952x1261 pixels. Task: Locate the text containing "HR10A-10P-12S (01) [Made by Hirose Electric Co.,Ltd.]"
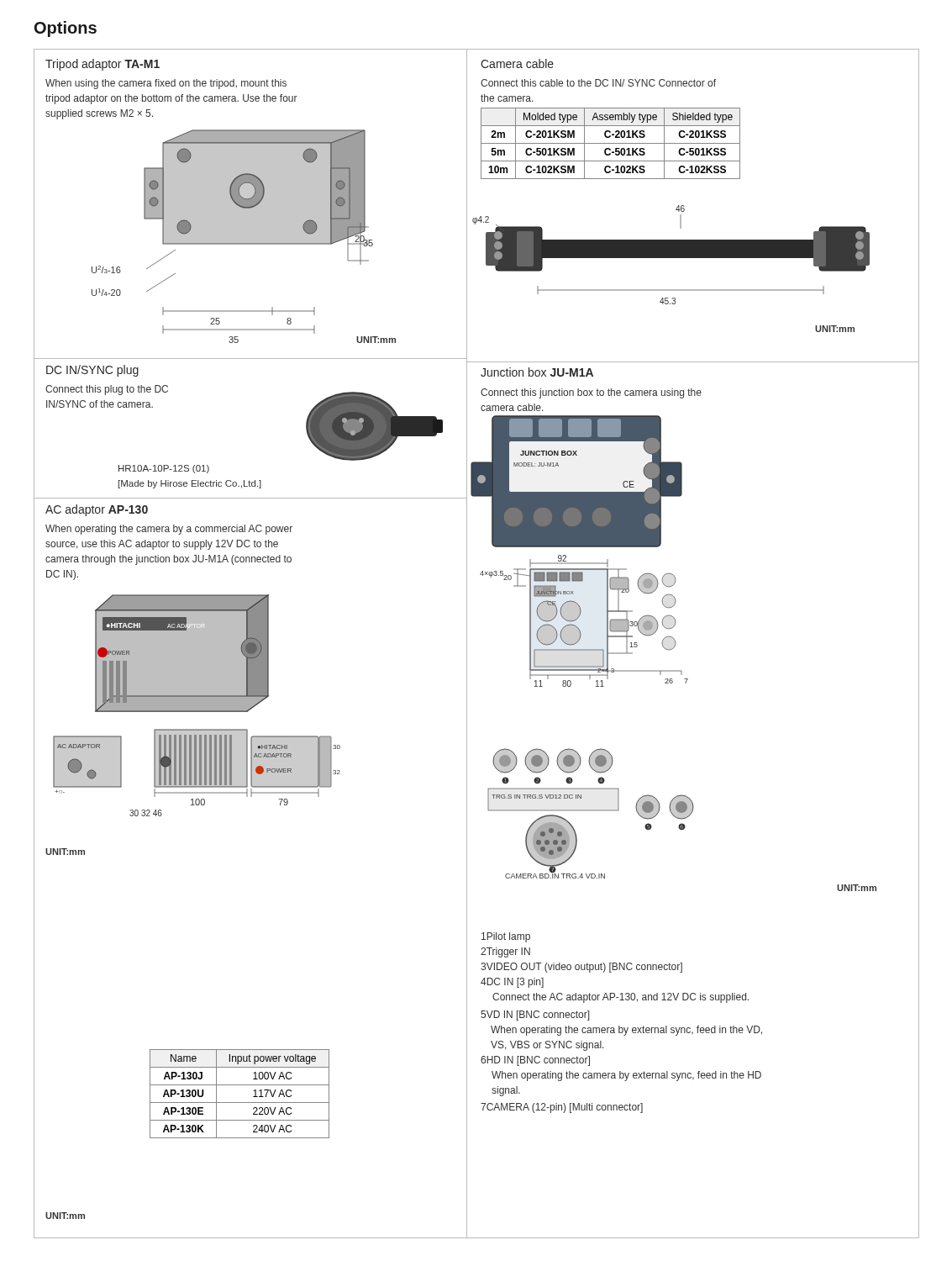190,476
